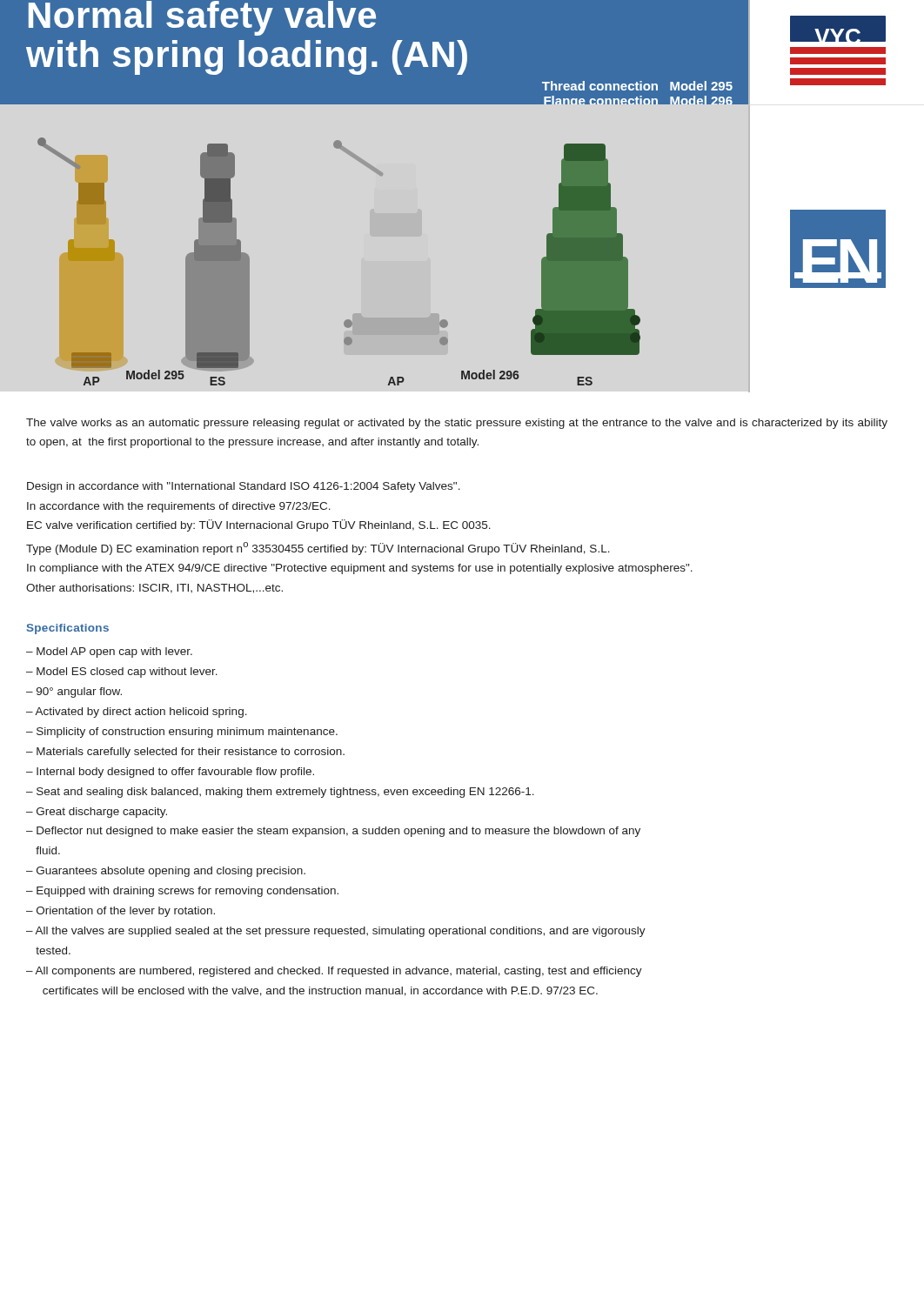This screenshot has width=924, height=1305.
Task: Find the block on this page that starts "– Internal body designed"
Action: (171, 771)
